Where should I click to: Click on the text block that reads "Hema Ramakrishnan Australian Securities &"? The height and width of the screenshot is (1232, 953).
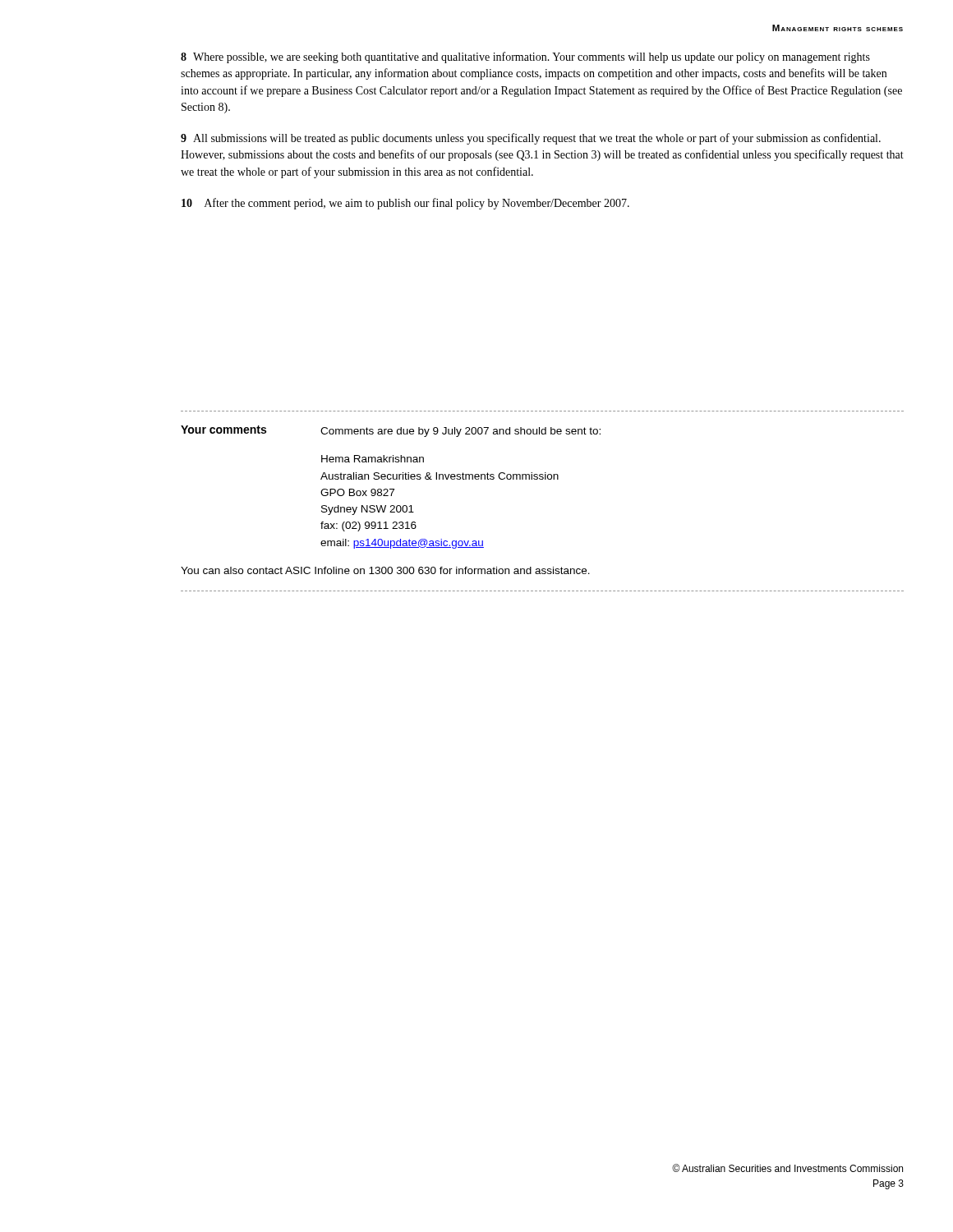(373, 459)
